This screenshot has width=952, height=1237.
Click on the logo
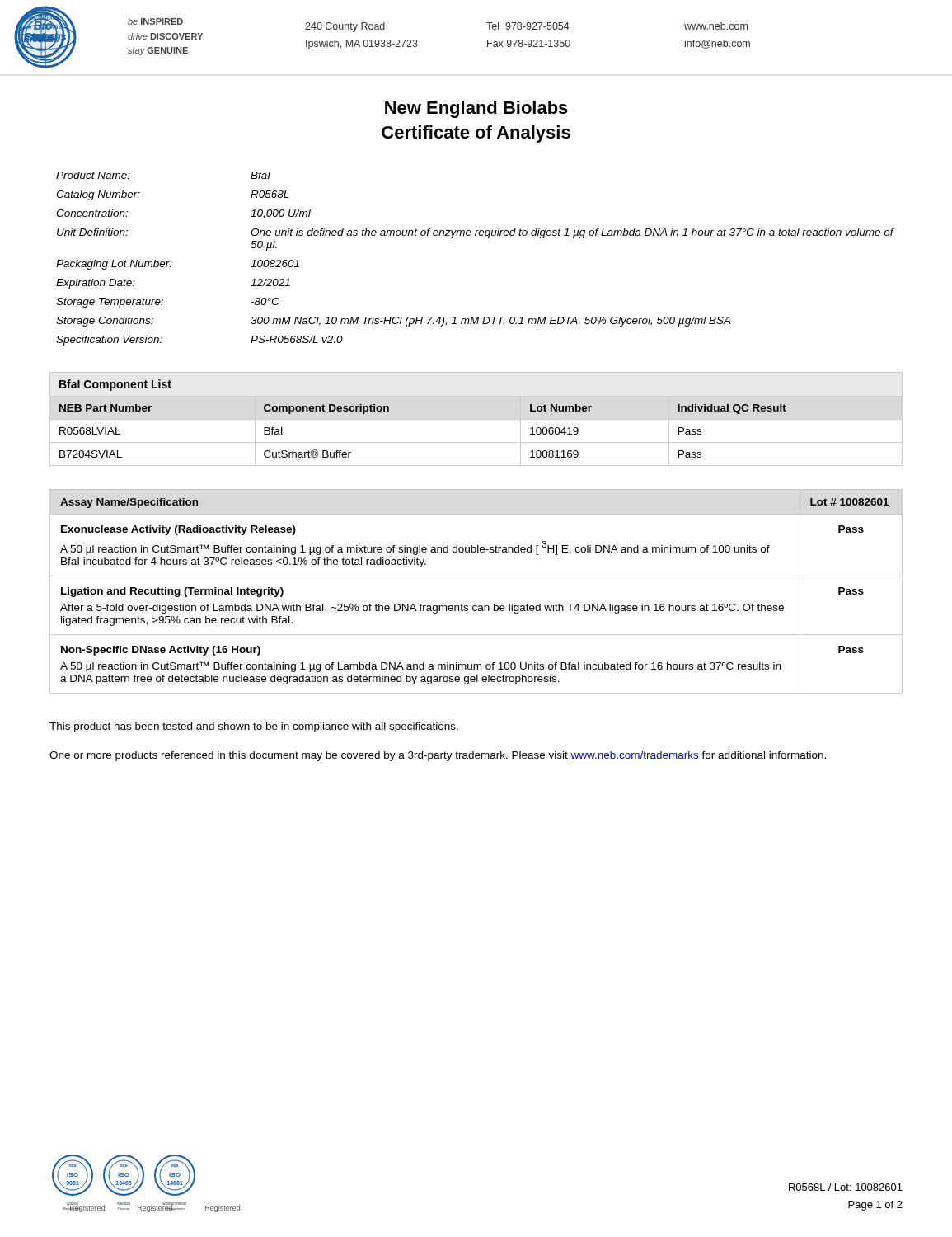click(148, 1183)
